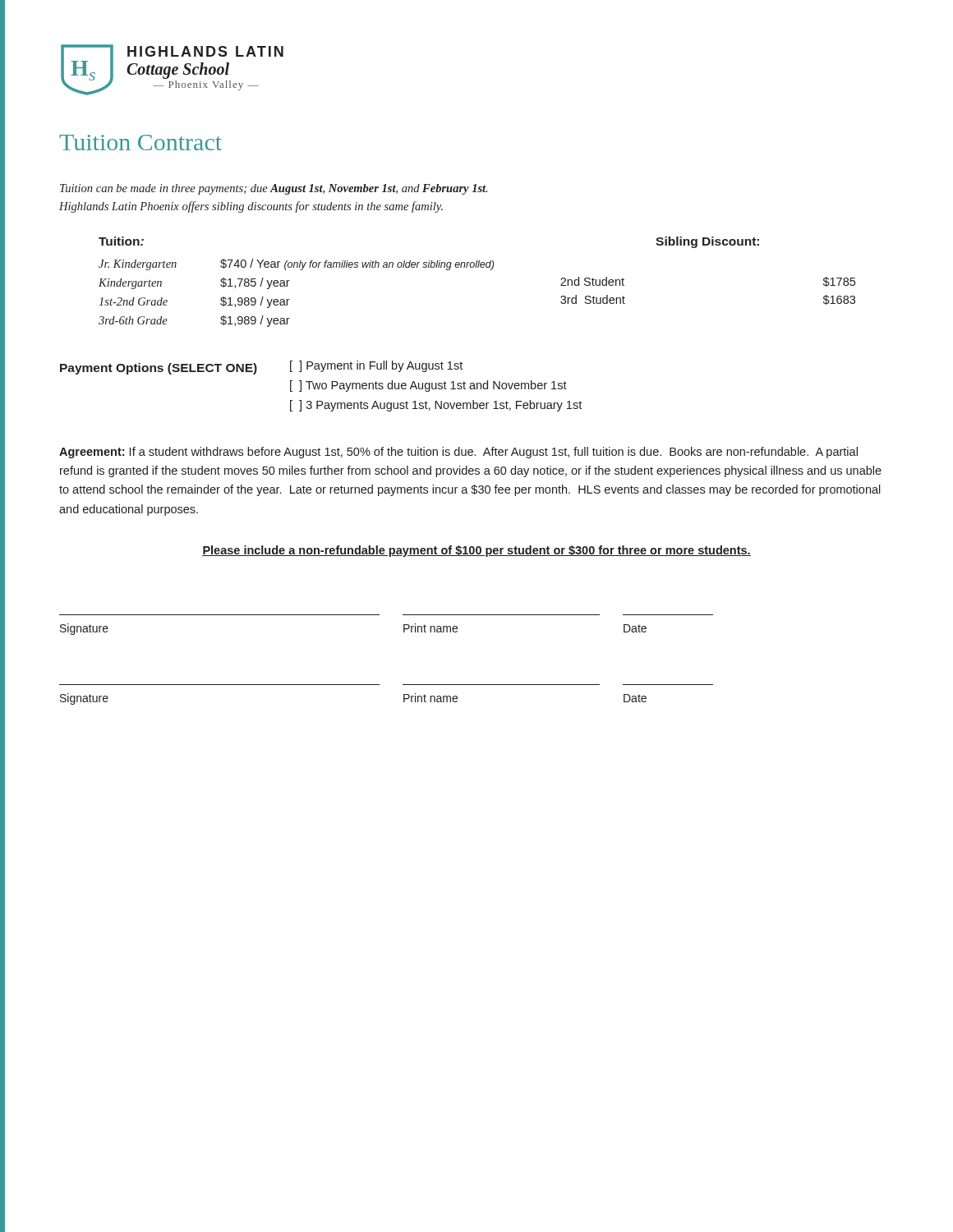
Task: Click on the text block containing "Signature Print name Date"
Action: 78,629
